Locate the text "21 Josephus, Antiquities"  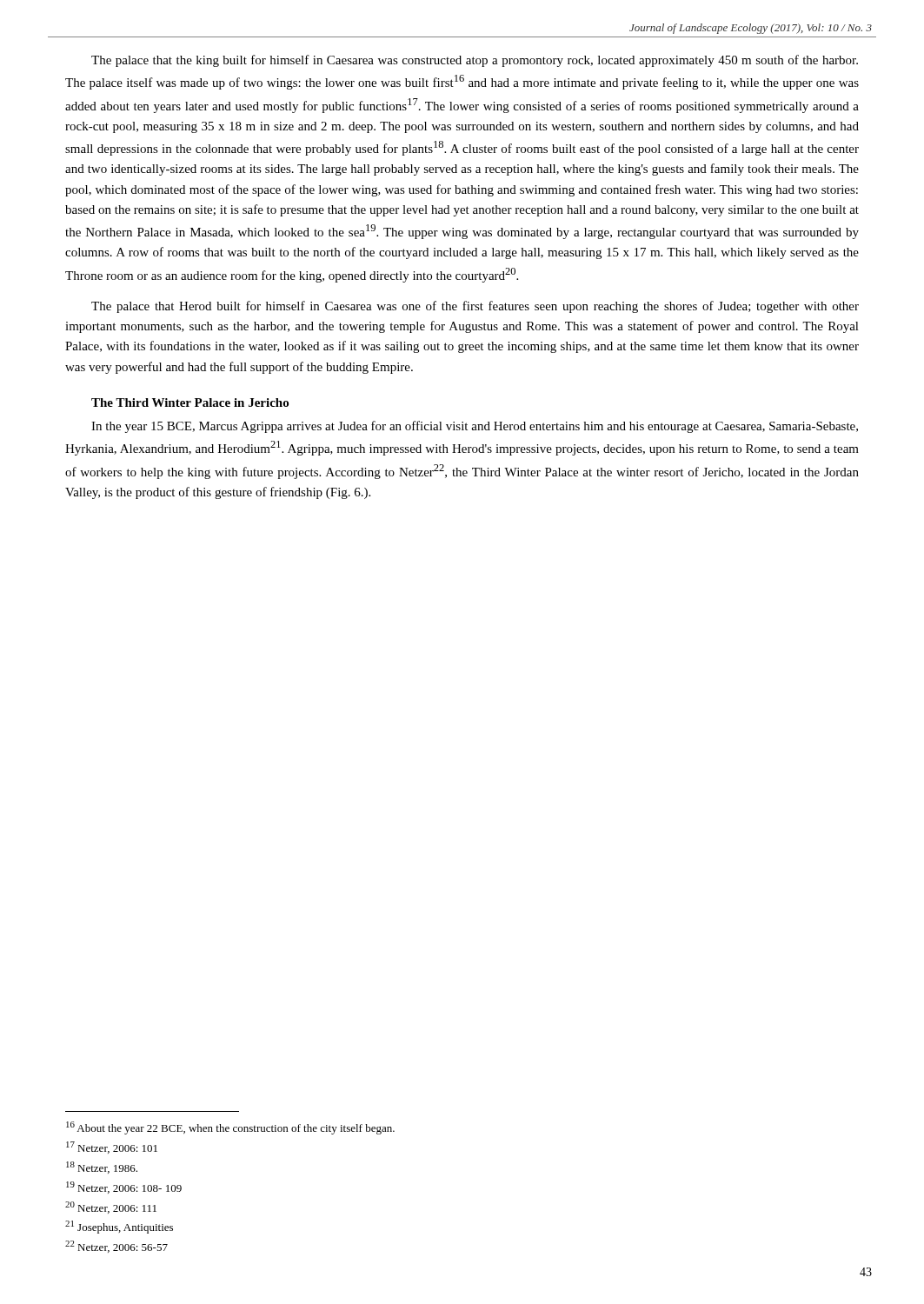click(x=119, y=1226)
